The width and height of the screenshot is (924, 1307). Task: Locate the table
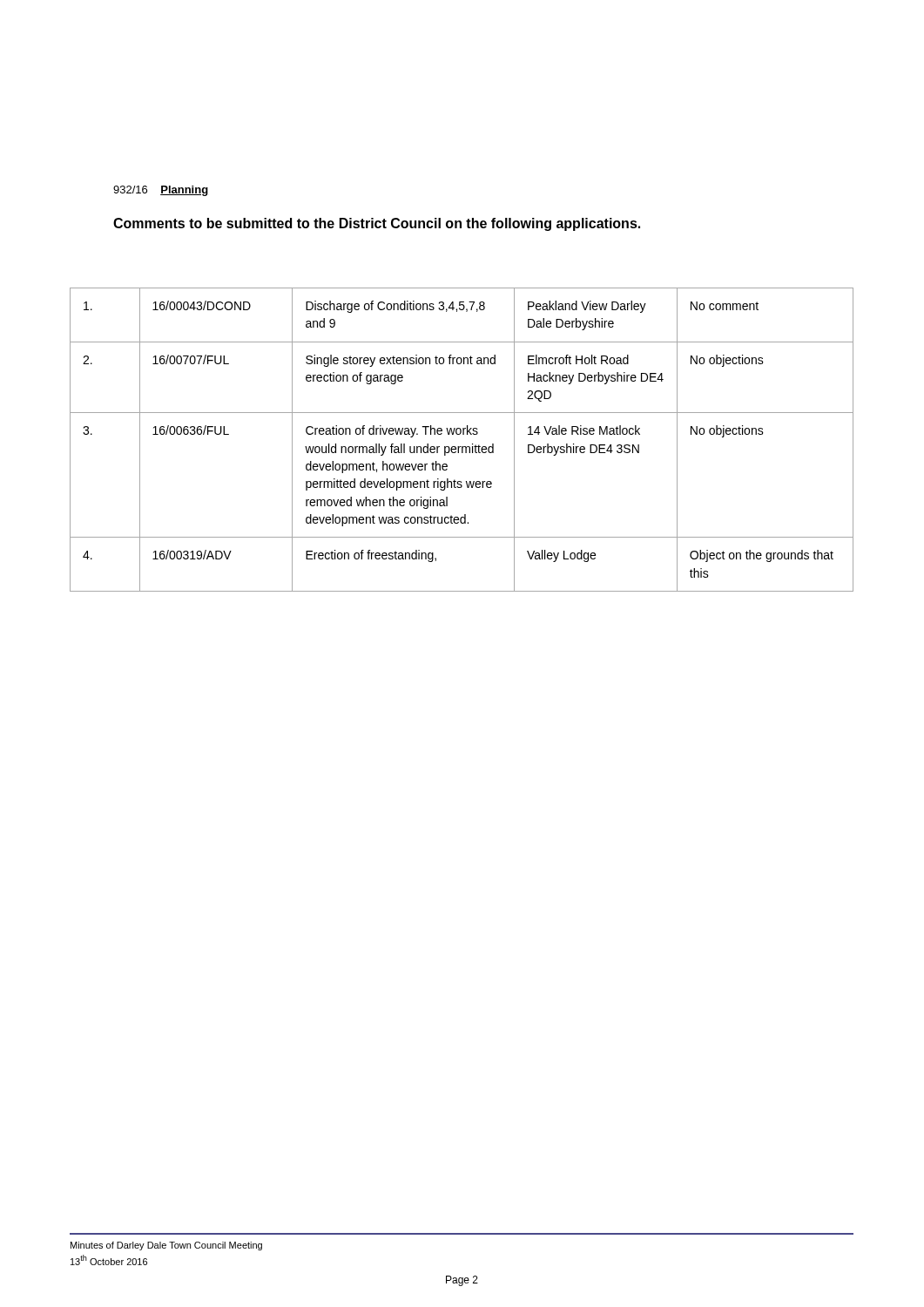pos(462,440)
